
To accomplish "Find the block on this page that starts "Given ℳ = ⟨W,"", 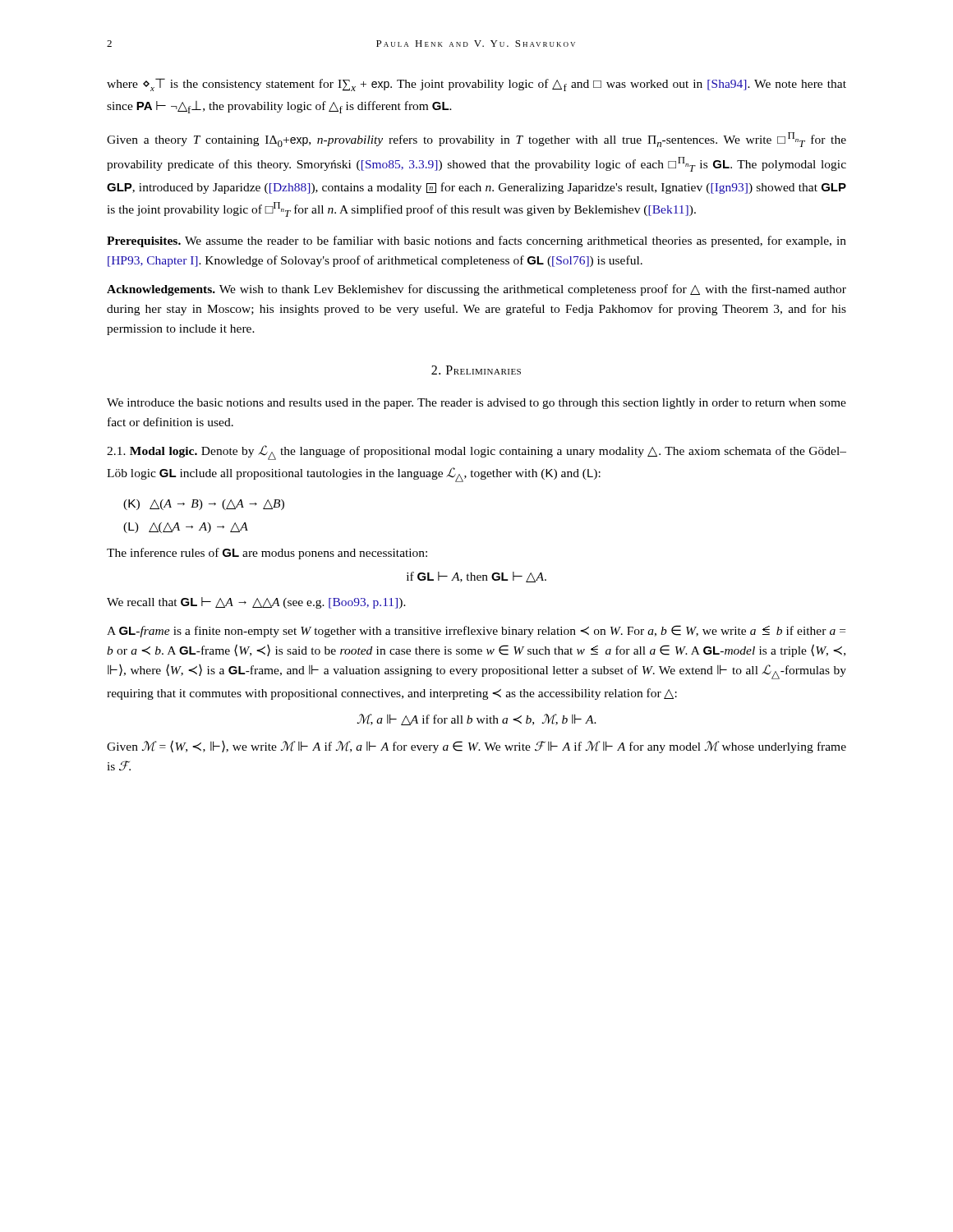I will (476, 756).
